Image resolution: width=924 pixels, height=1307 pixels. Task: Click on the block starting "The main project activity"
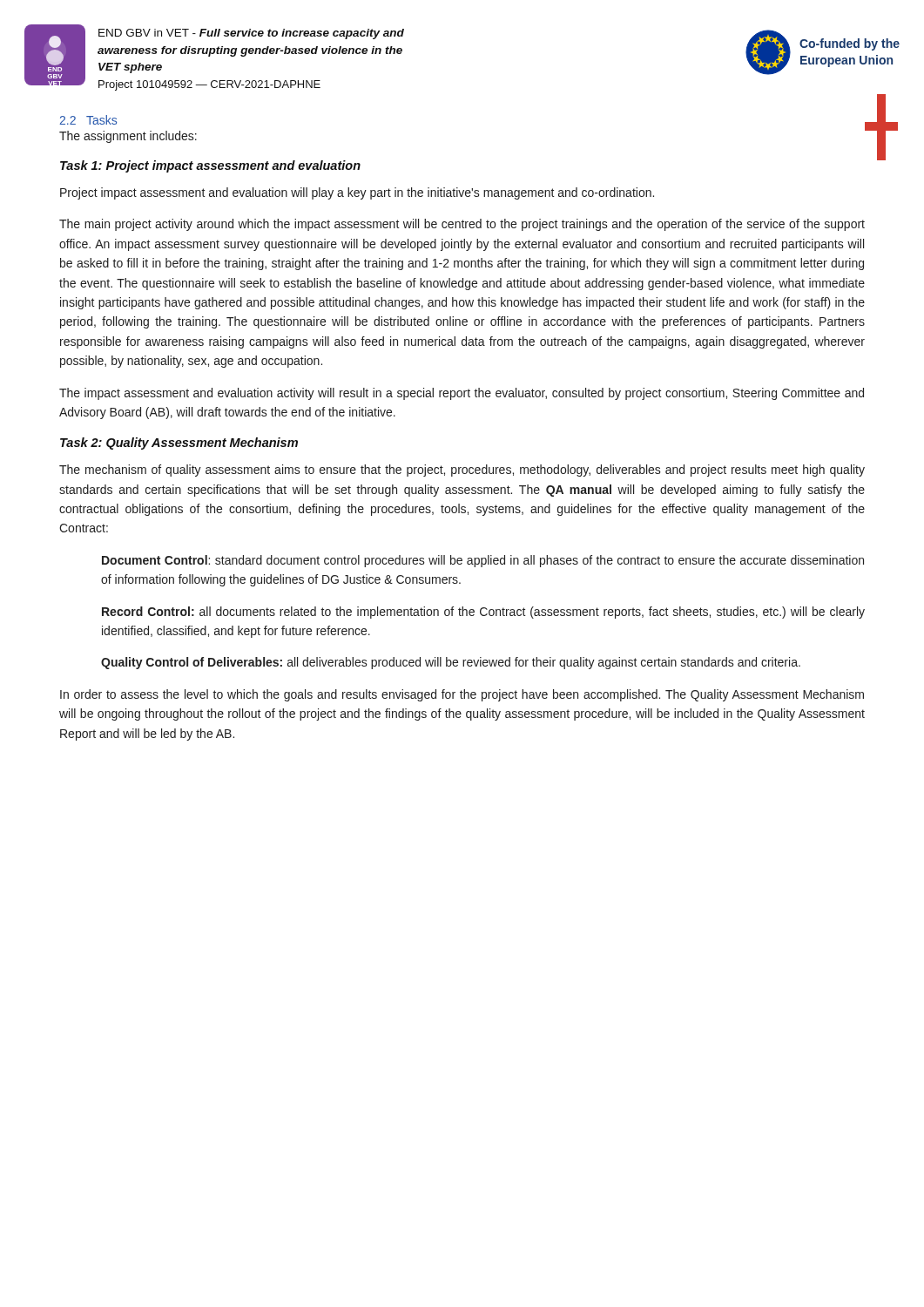coord(462,293)
